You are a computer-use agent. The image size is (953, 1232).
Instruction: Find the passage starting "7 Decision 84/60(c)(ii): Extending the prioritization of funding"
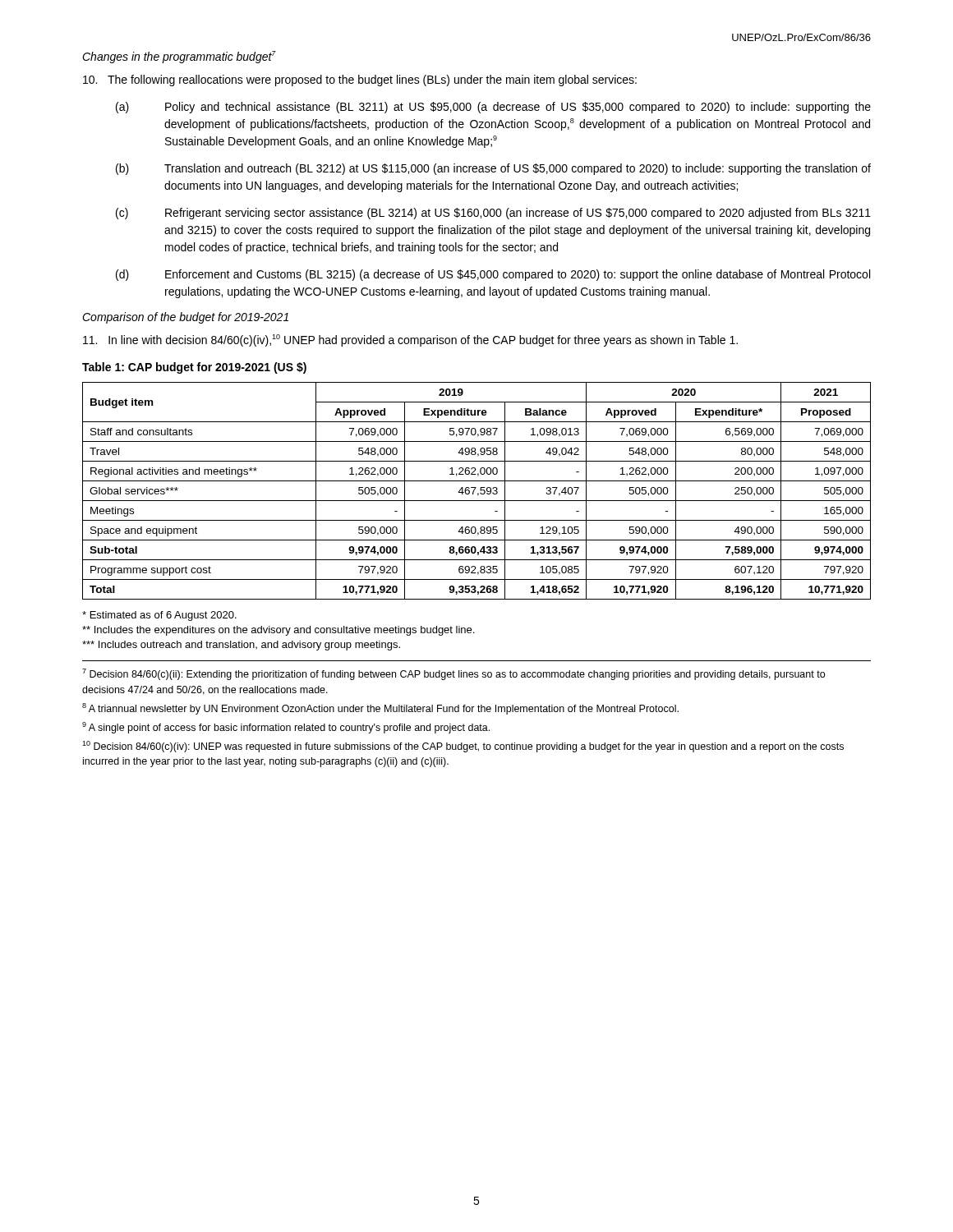click(454, 681)
